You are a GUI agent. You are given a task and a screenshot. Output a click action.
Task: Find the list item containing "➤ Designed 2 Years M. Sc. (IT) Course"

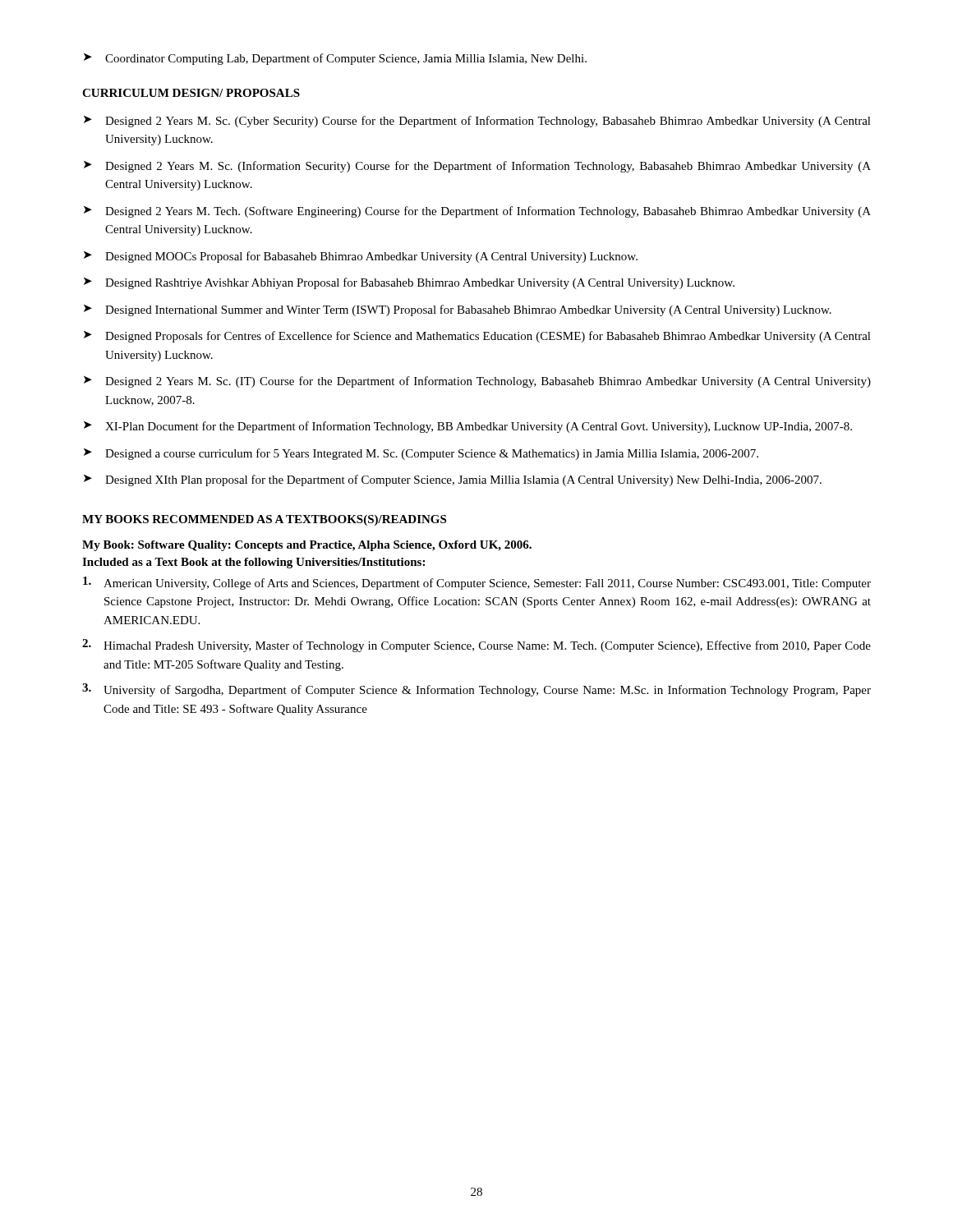(x=476, y=391)
